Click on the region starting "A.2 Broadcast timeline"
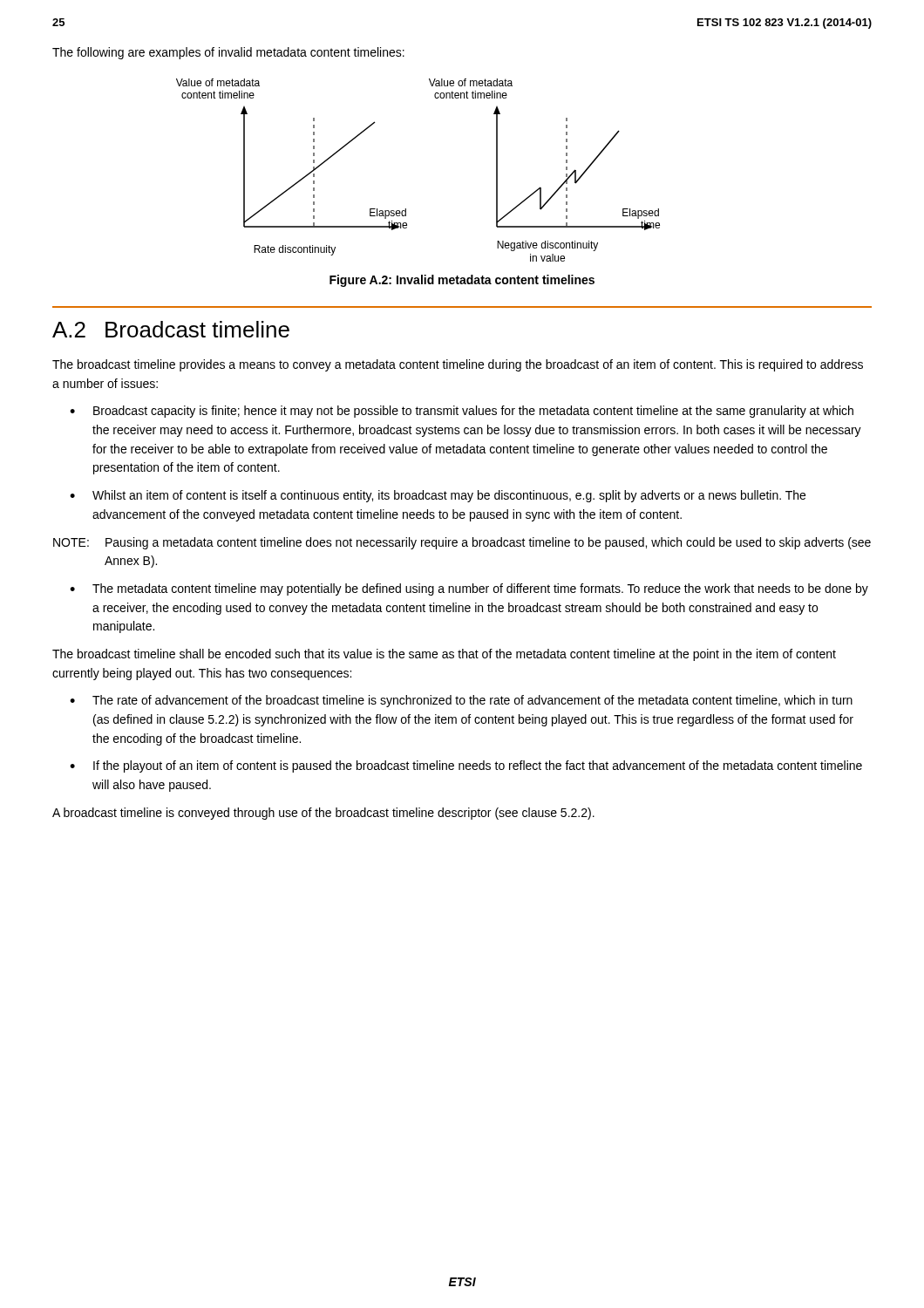The width and height of the screenshot is (924, 1308). pos(171,330)
